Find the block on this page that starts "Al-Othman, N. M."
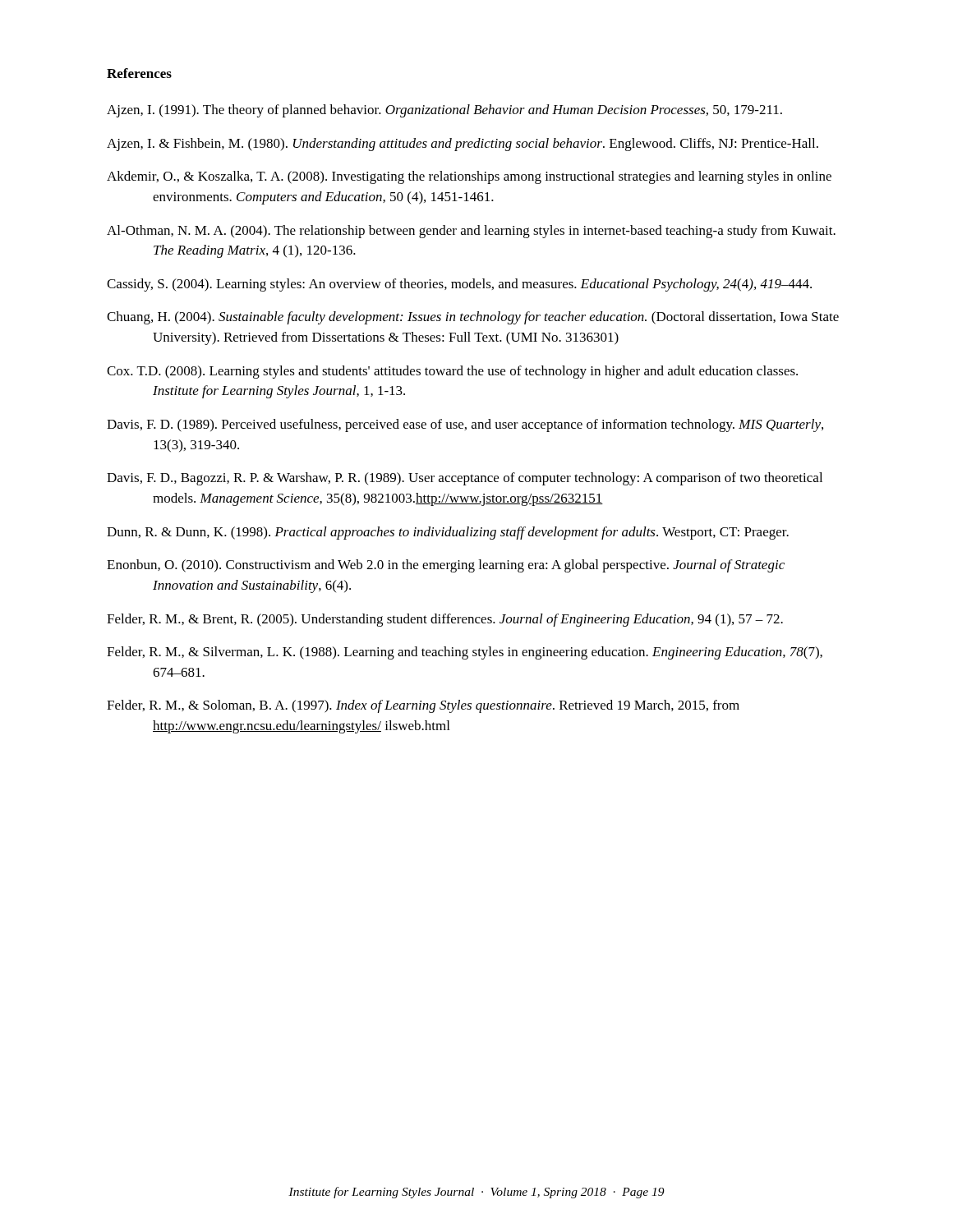This screenshot has height=1232, width=953. [x=471, y=240]
